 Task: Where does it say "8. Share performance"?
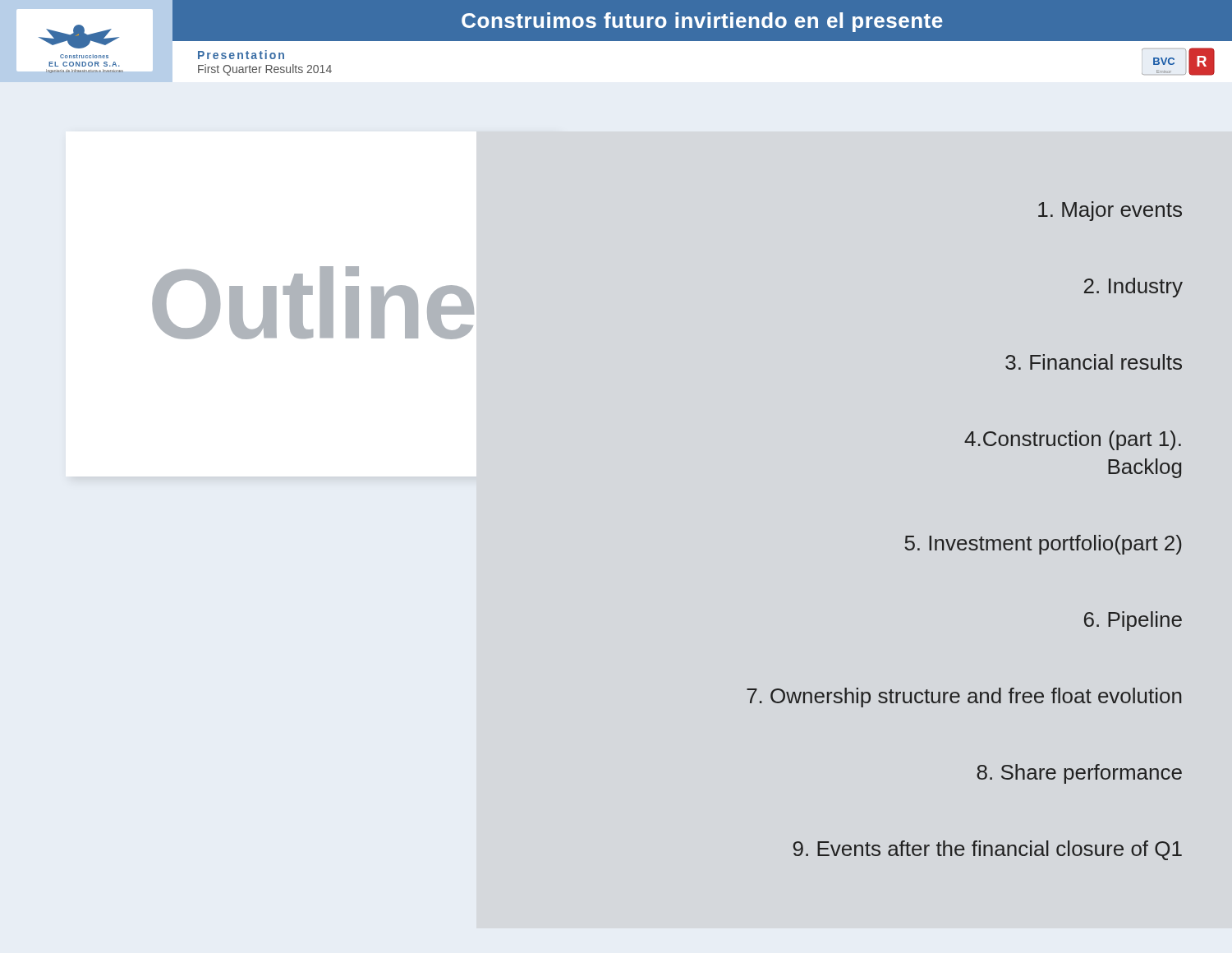pos(1079,772)
